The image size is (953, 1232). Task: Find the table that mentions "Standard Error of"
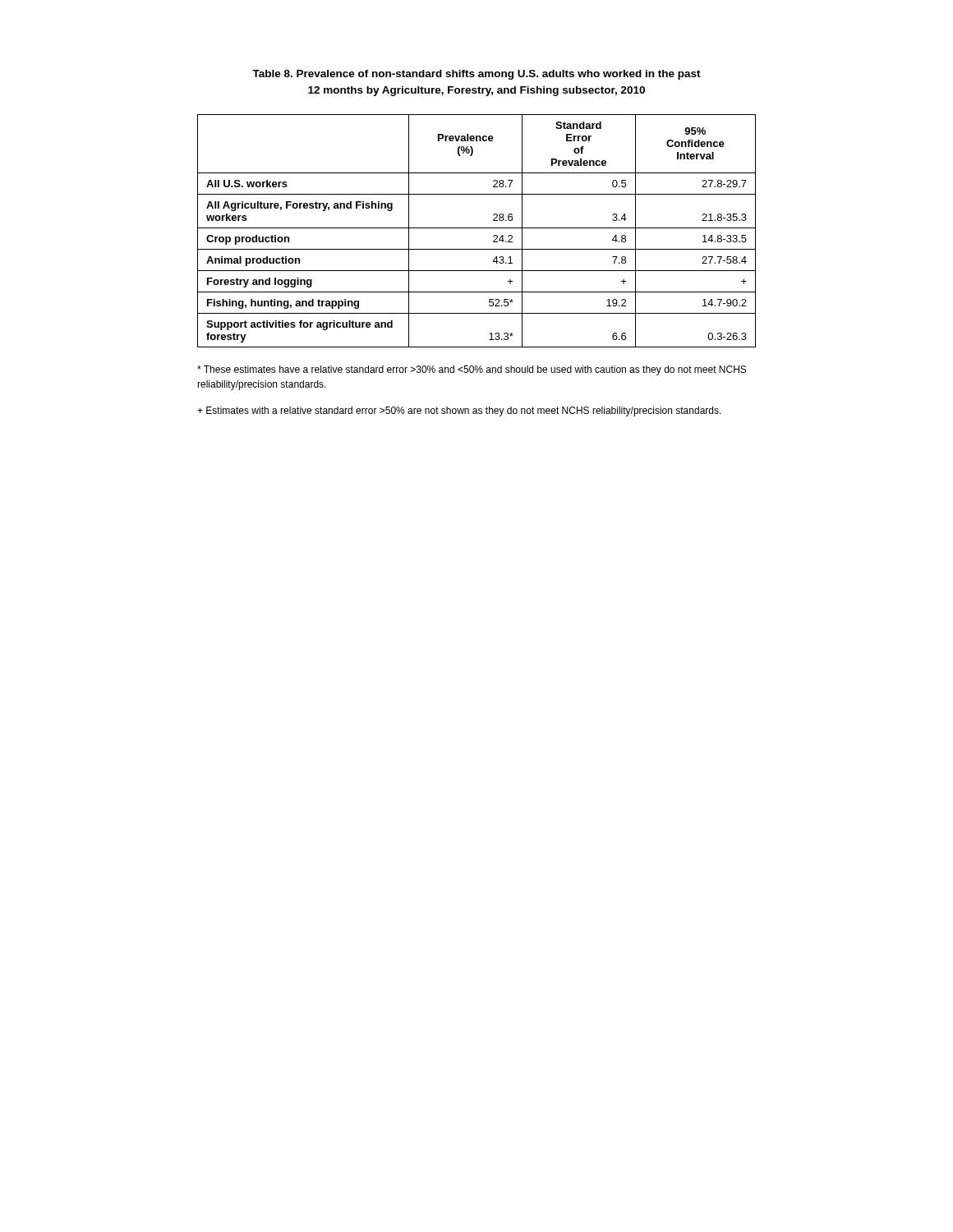tap(476, 230)
